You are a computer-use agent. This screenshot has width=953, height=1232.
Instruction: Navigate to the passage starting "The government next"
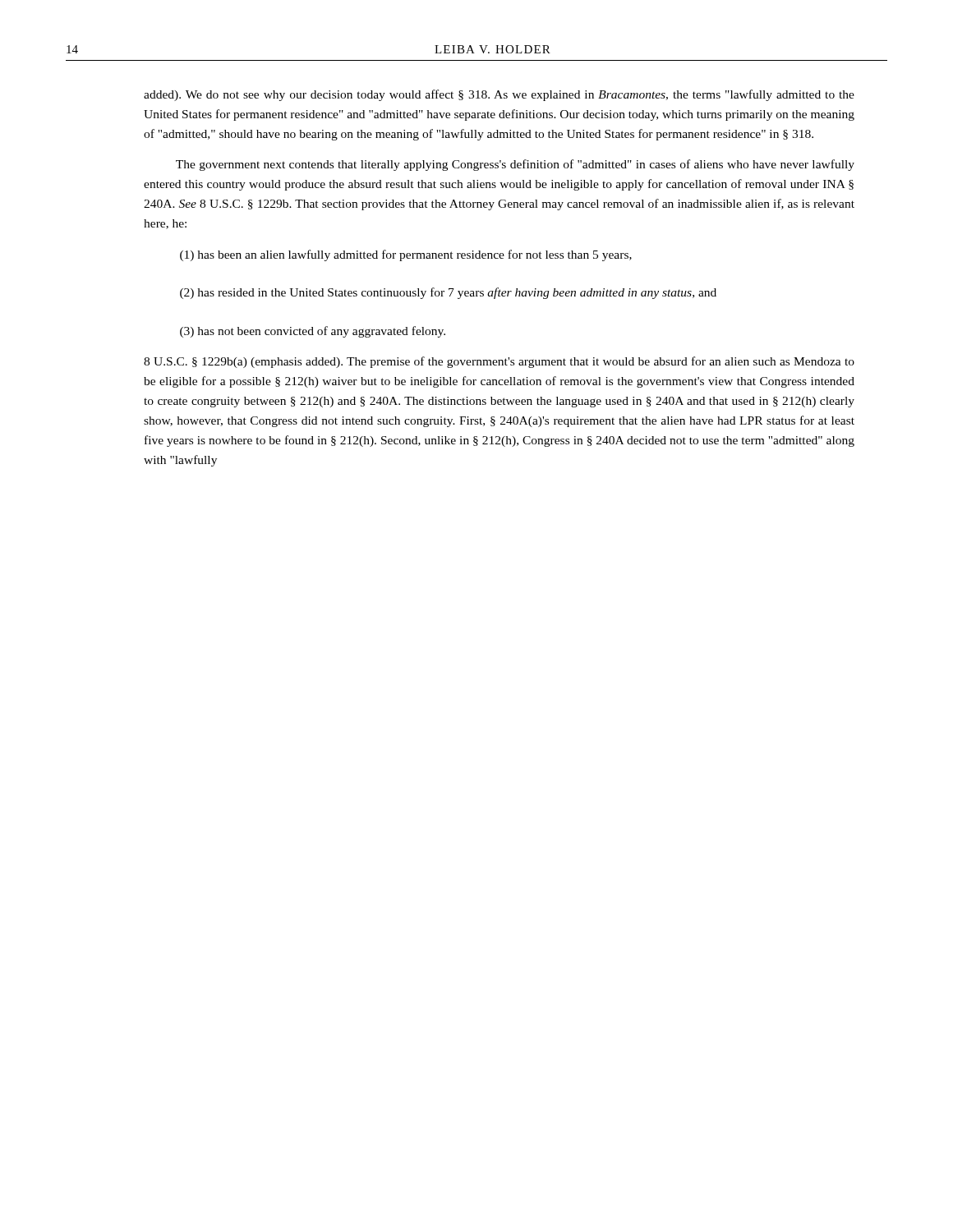(499, 194)
